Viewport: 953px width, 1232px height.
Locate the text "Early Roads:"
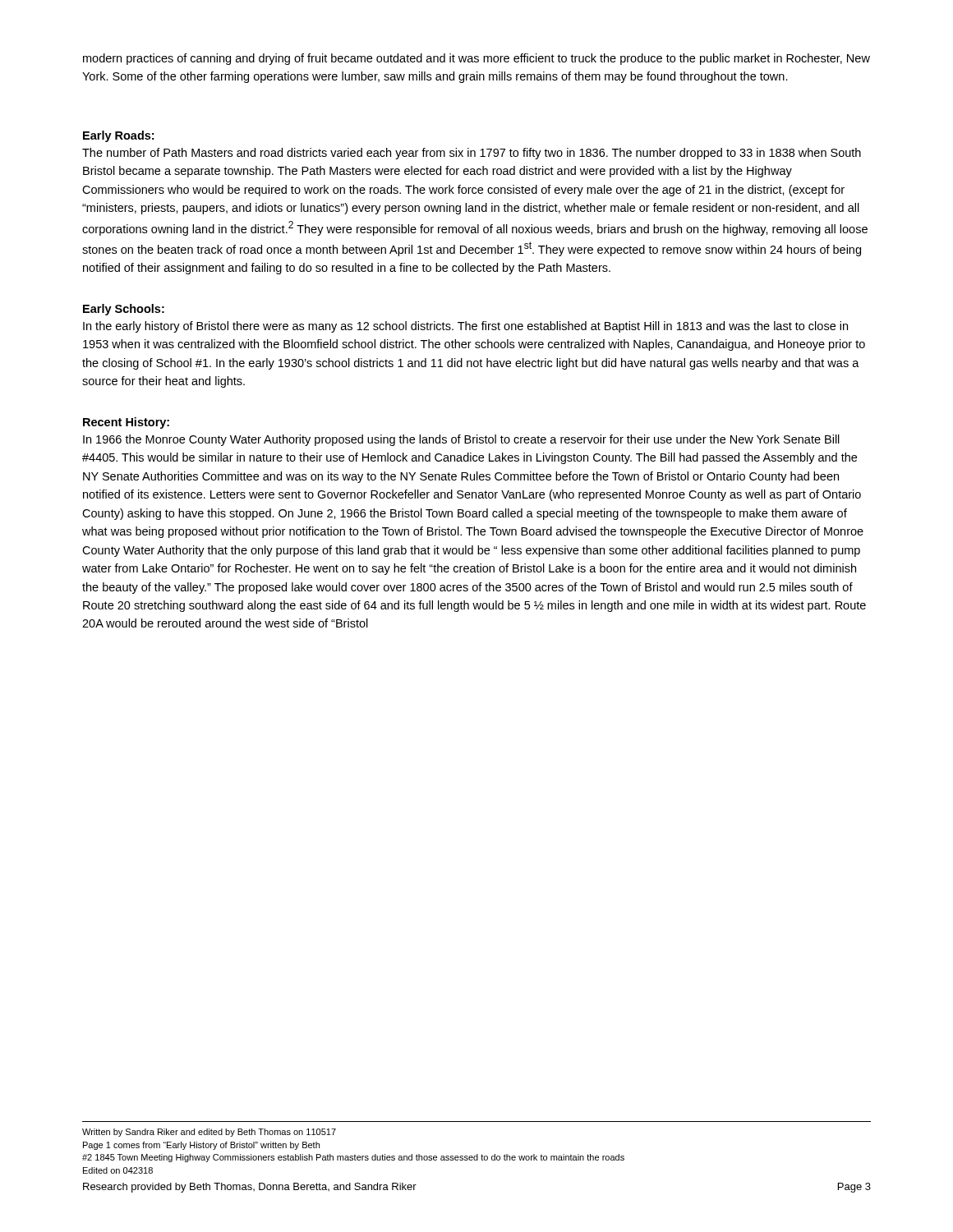pos(118,136)
